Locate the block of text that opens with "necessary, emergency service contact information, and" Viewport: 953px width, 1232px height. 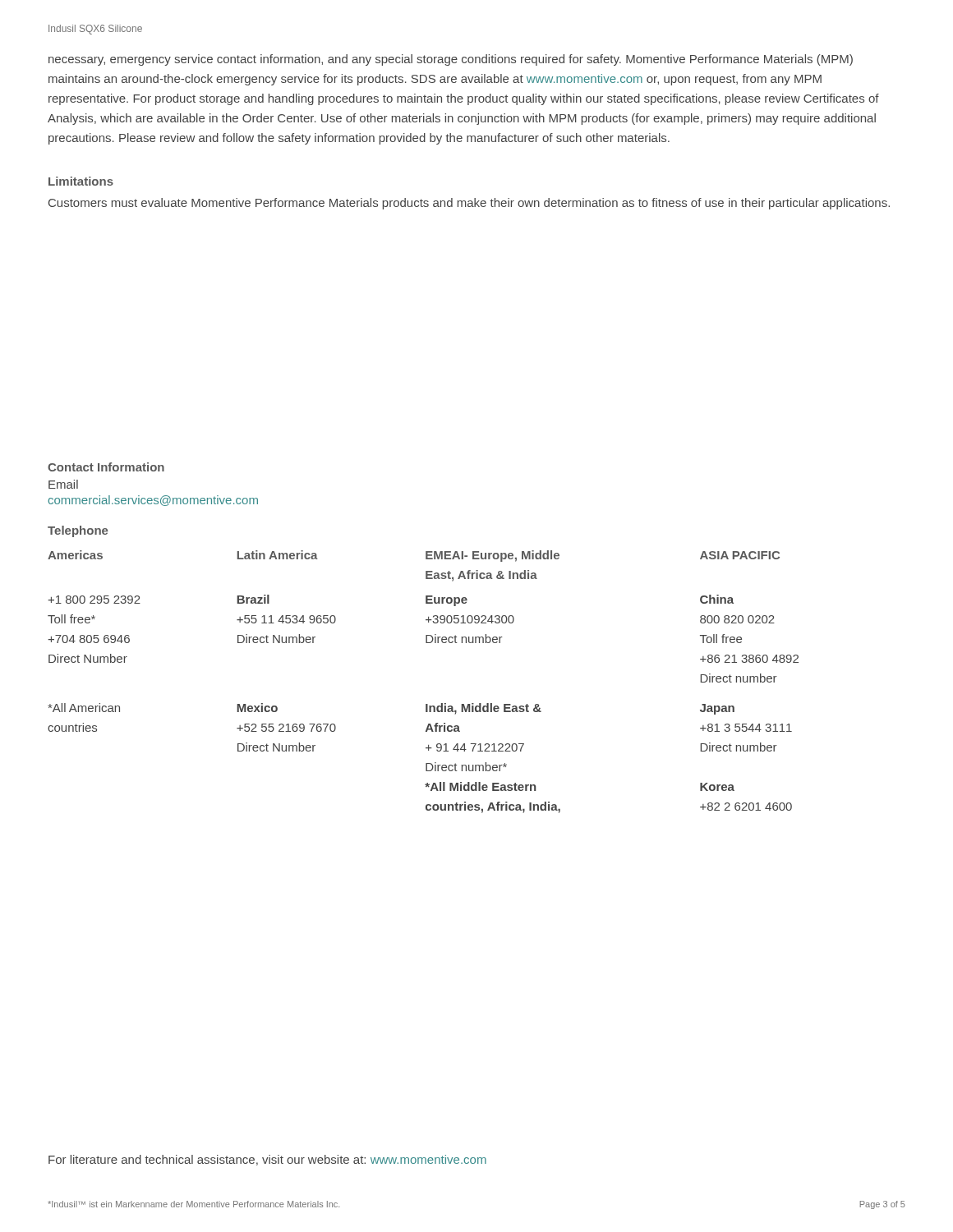tap(463, 98)
